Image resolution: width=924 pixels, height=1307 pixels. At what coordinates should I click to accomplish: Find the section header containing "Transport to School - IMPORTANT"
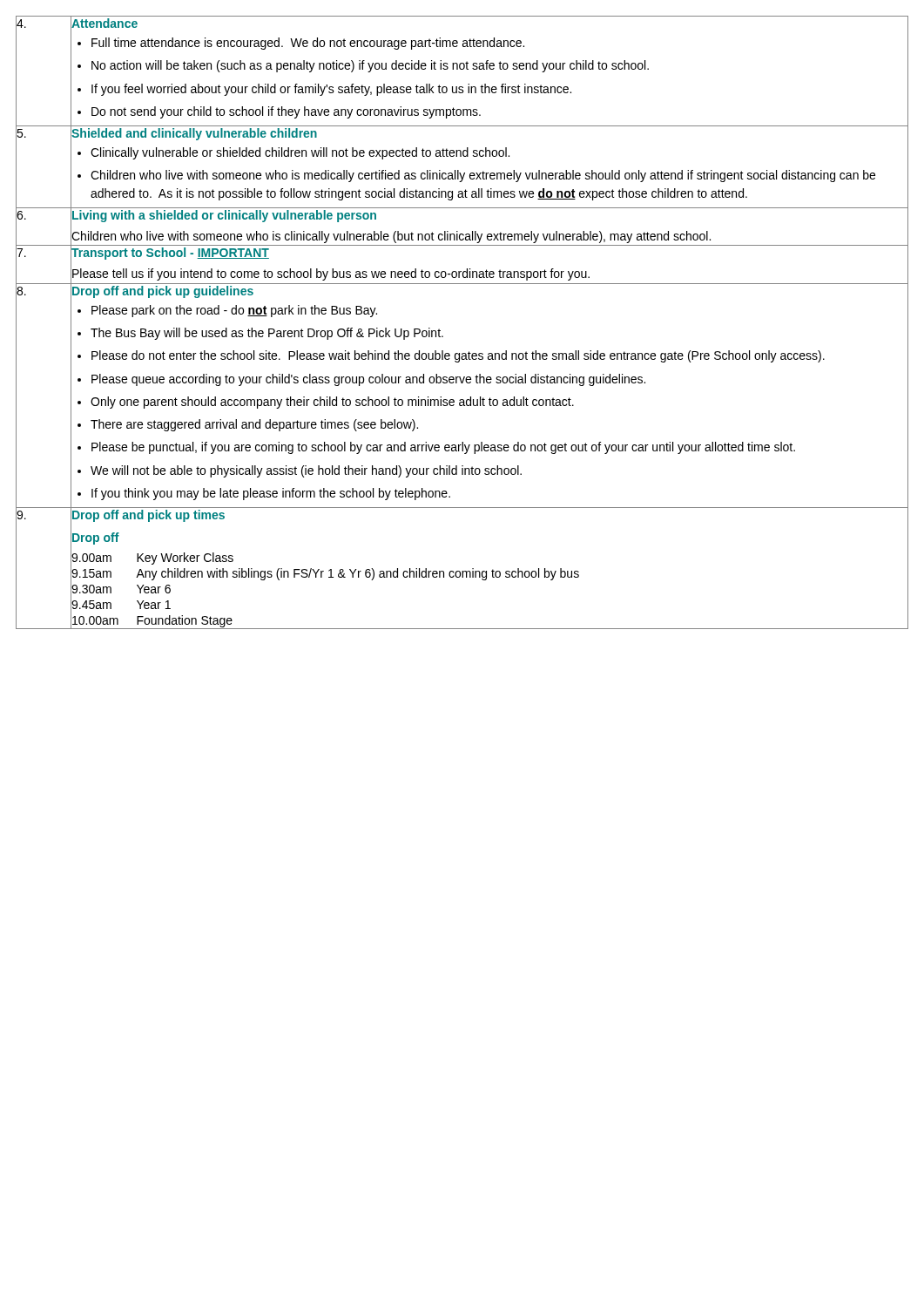(x=170, y=253)
